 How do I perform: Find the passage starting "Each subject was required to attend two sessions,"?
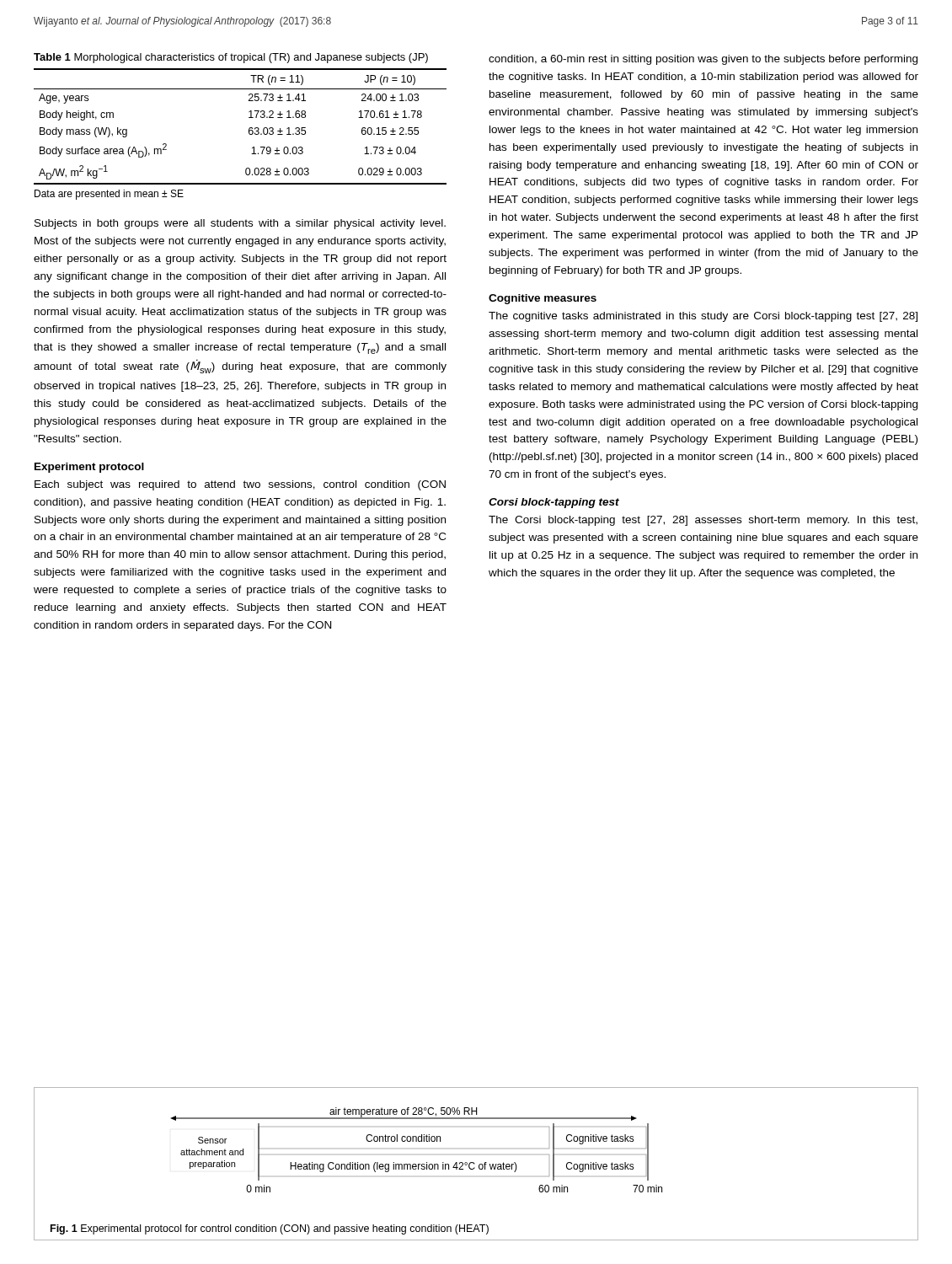point(240,554)
